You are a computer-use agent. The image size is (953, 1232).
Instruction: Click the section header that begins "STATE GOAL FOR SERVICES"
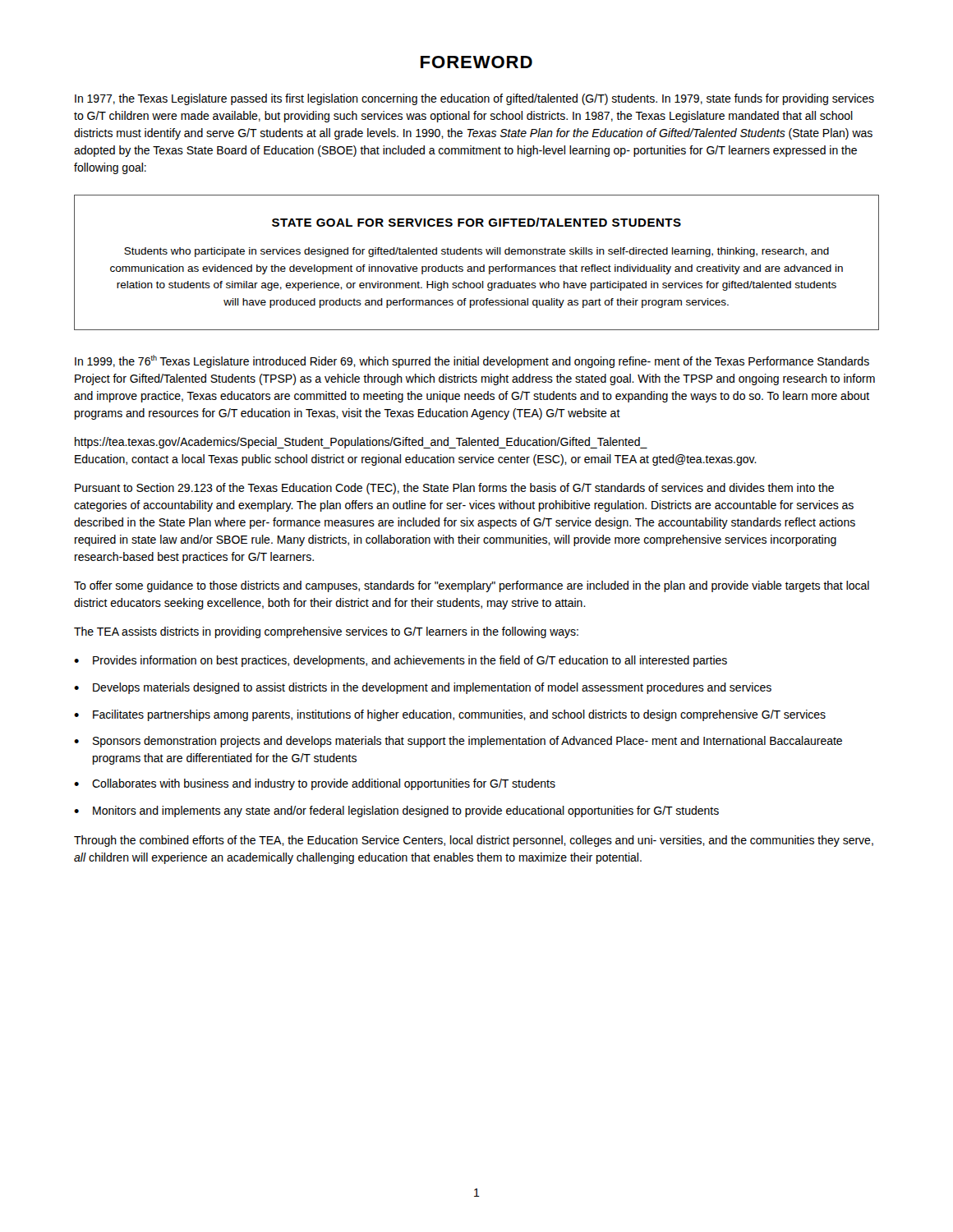(476, 222)
